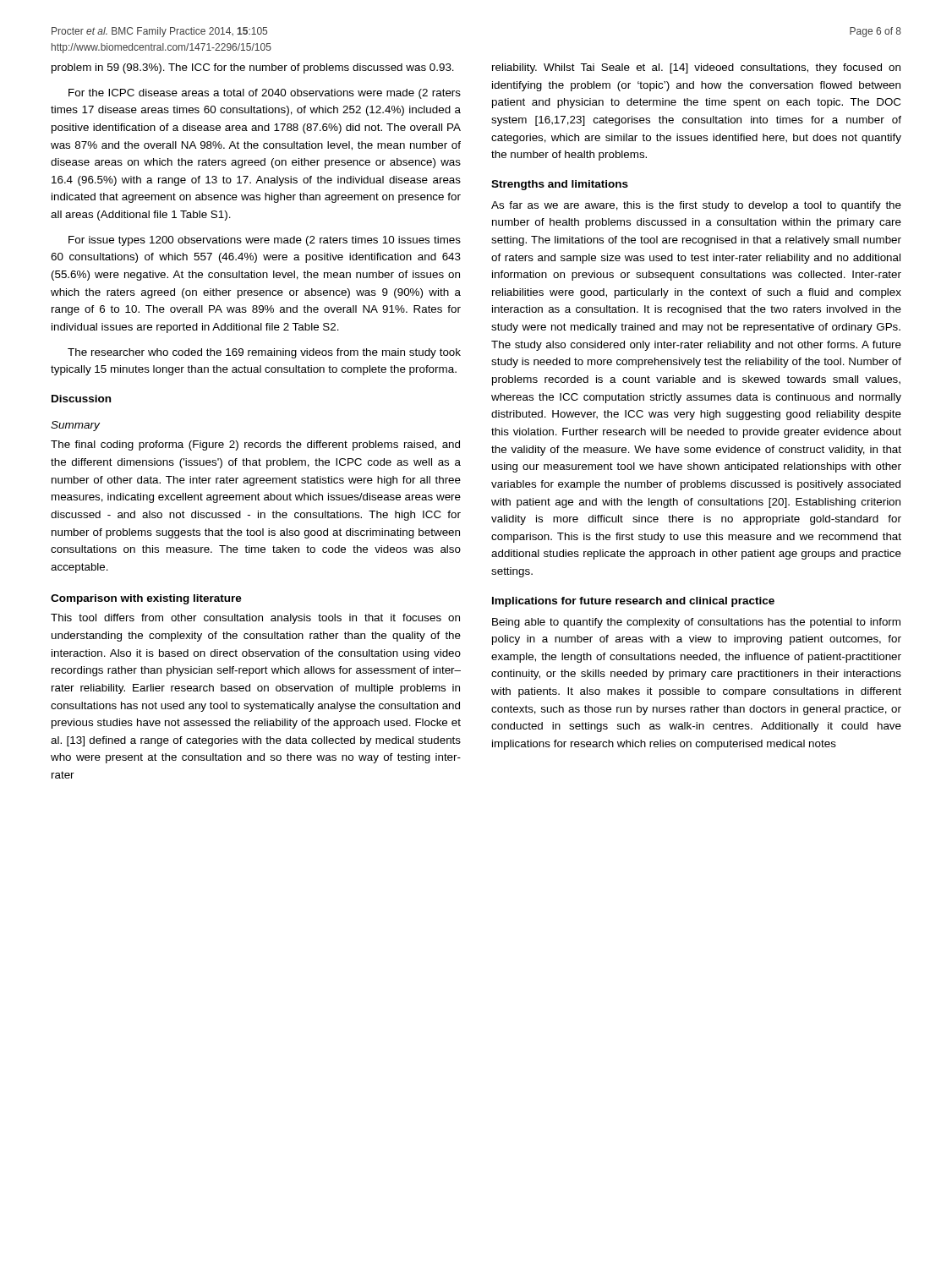The image size is (952, 1268).
Task: Click the passage that begins "Being able to quantify the complexity of"
Action: click(696, 683)
